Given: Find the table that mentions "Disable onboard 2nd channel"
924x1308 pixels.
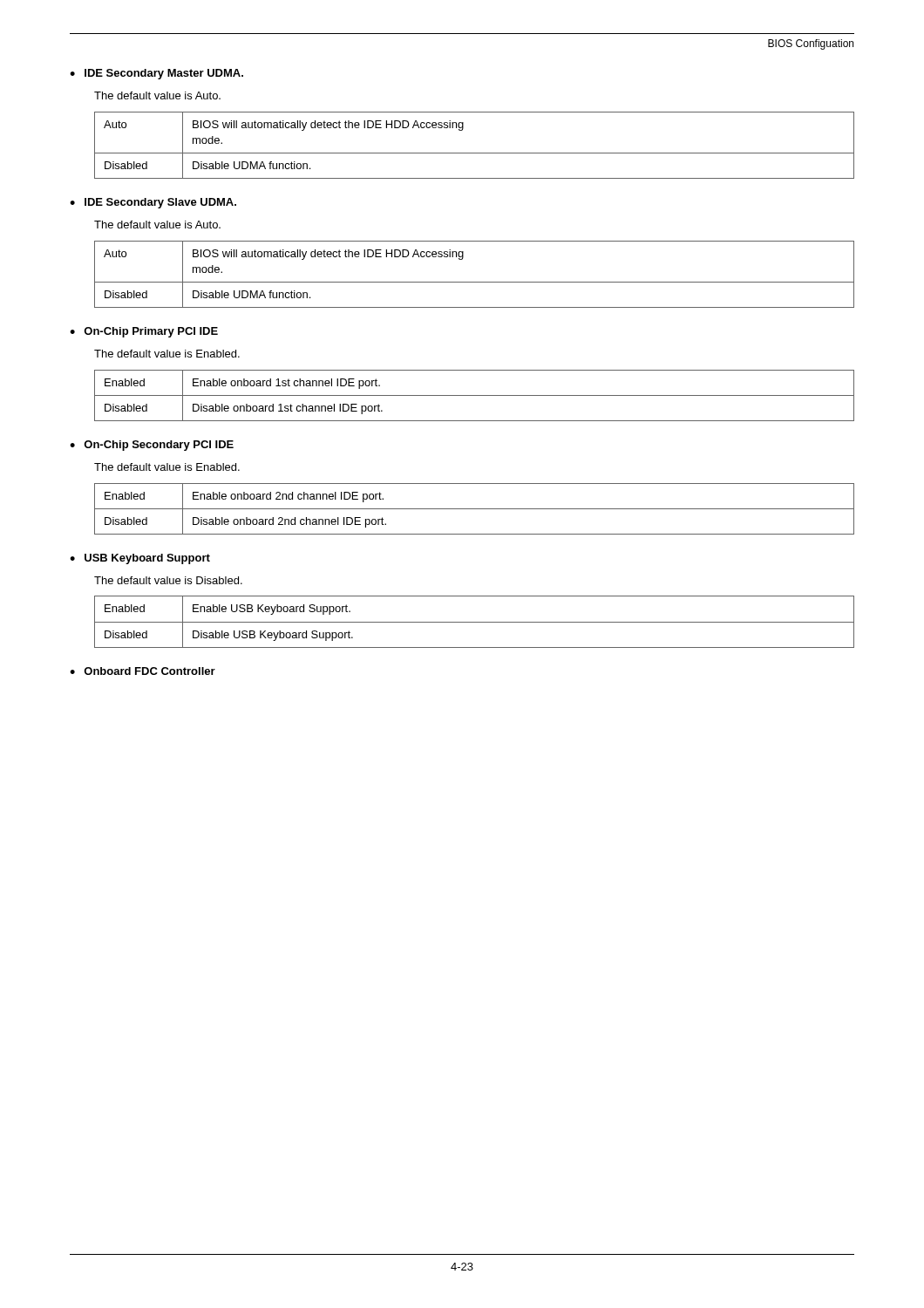Looking at the screenshot, I should tap(462, 509).
